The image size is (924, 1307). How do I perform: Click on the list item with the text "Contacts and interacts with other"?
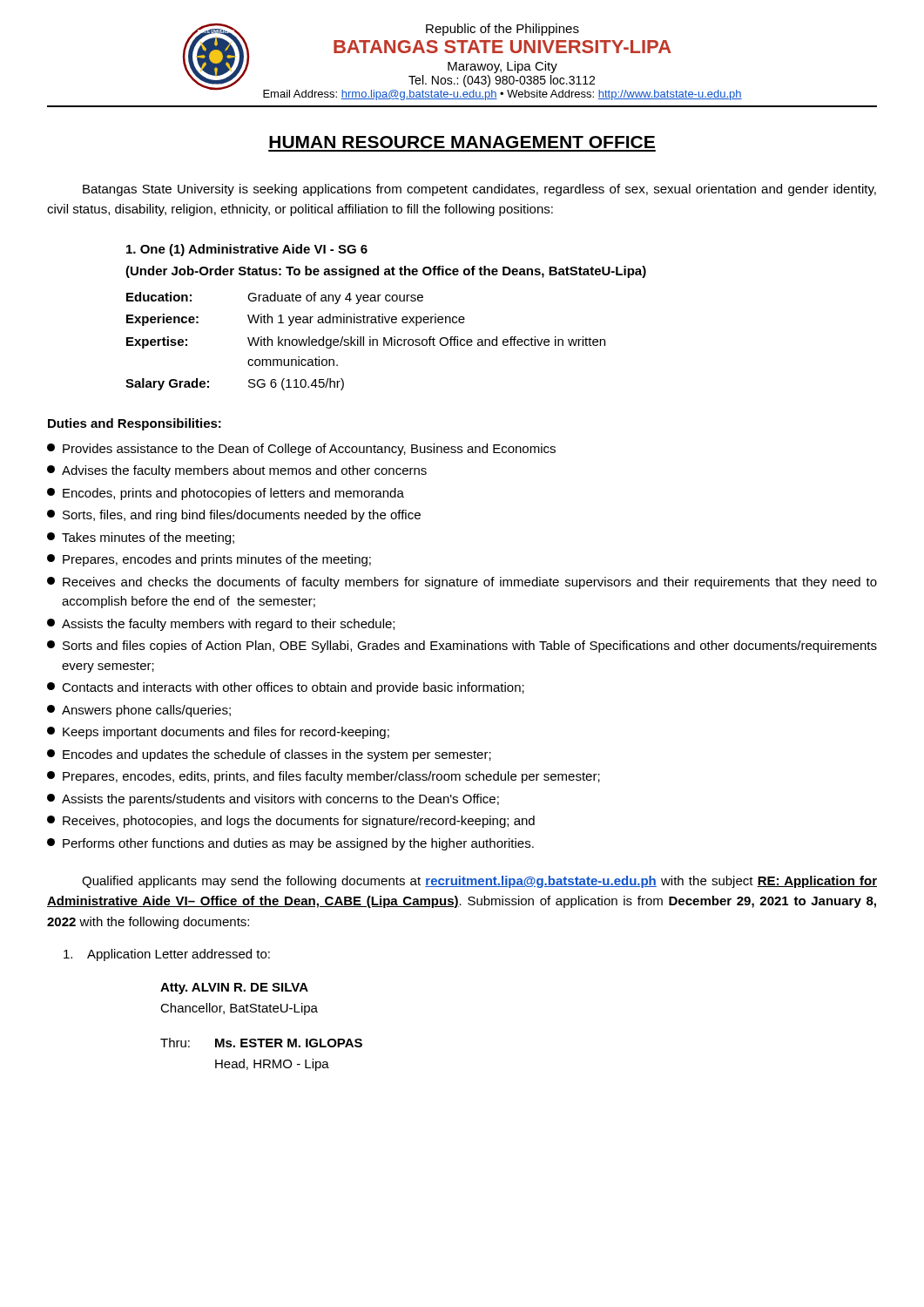click(x=462, y=688)
